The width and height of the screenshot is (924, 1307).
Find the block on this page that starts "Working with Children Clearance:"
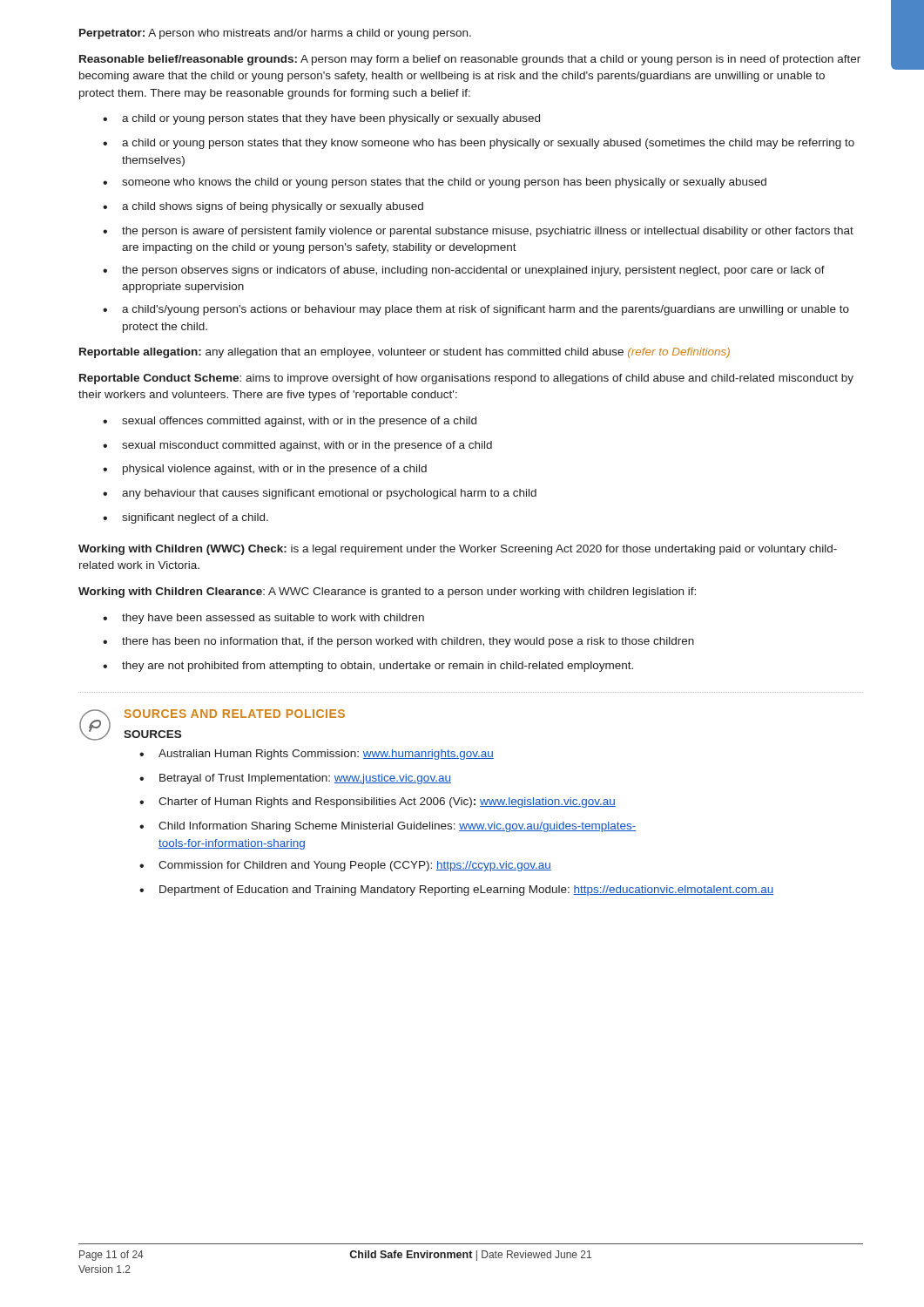click(x=388, y=591)
